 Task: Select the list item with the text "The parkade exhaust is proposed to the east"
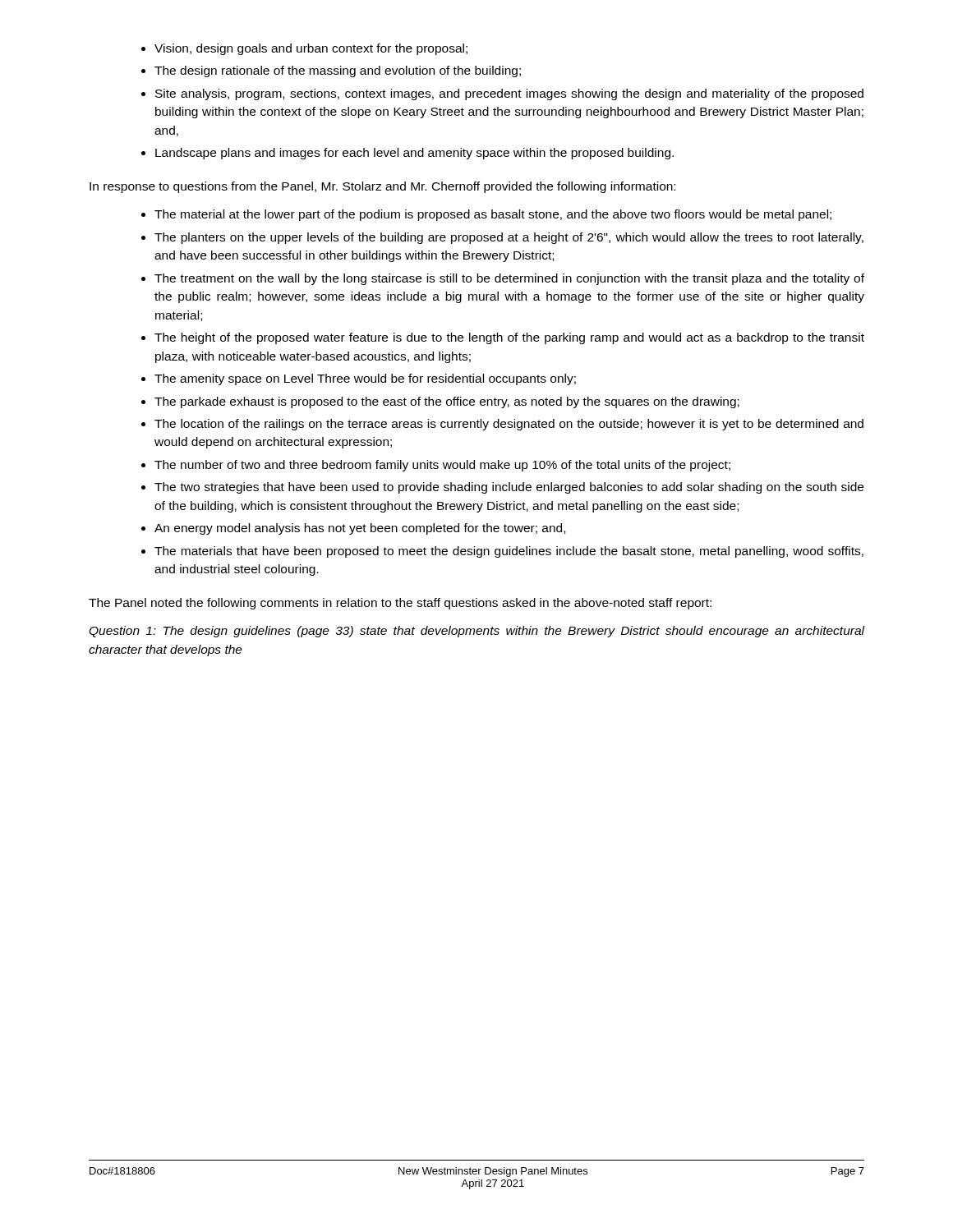tap(447, 401)
